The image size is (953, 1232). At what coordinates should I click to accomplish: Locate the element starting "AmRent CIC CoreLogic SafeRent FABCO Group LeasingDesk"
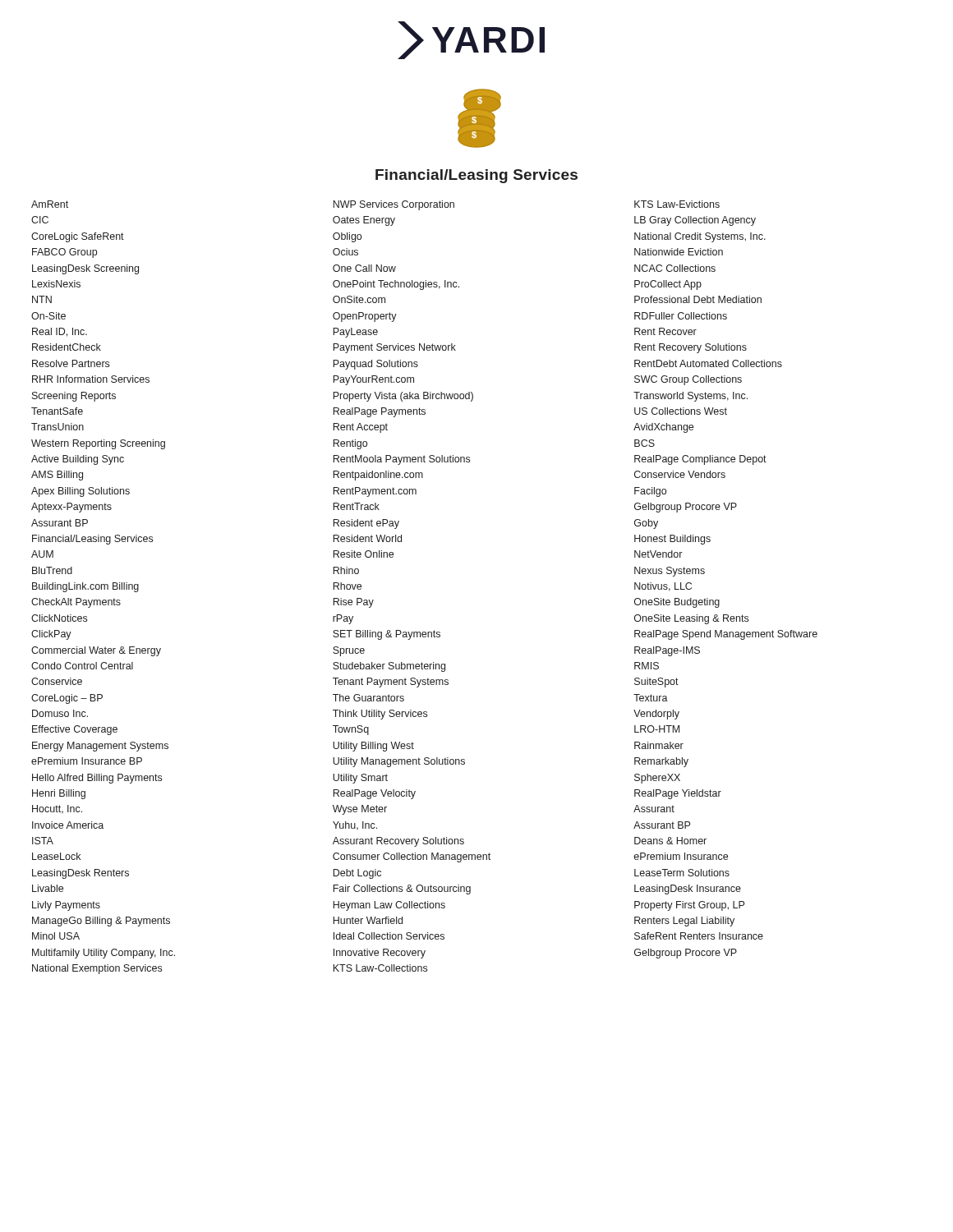(50, 204)
